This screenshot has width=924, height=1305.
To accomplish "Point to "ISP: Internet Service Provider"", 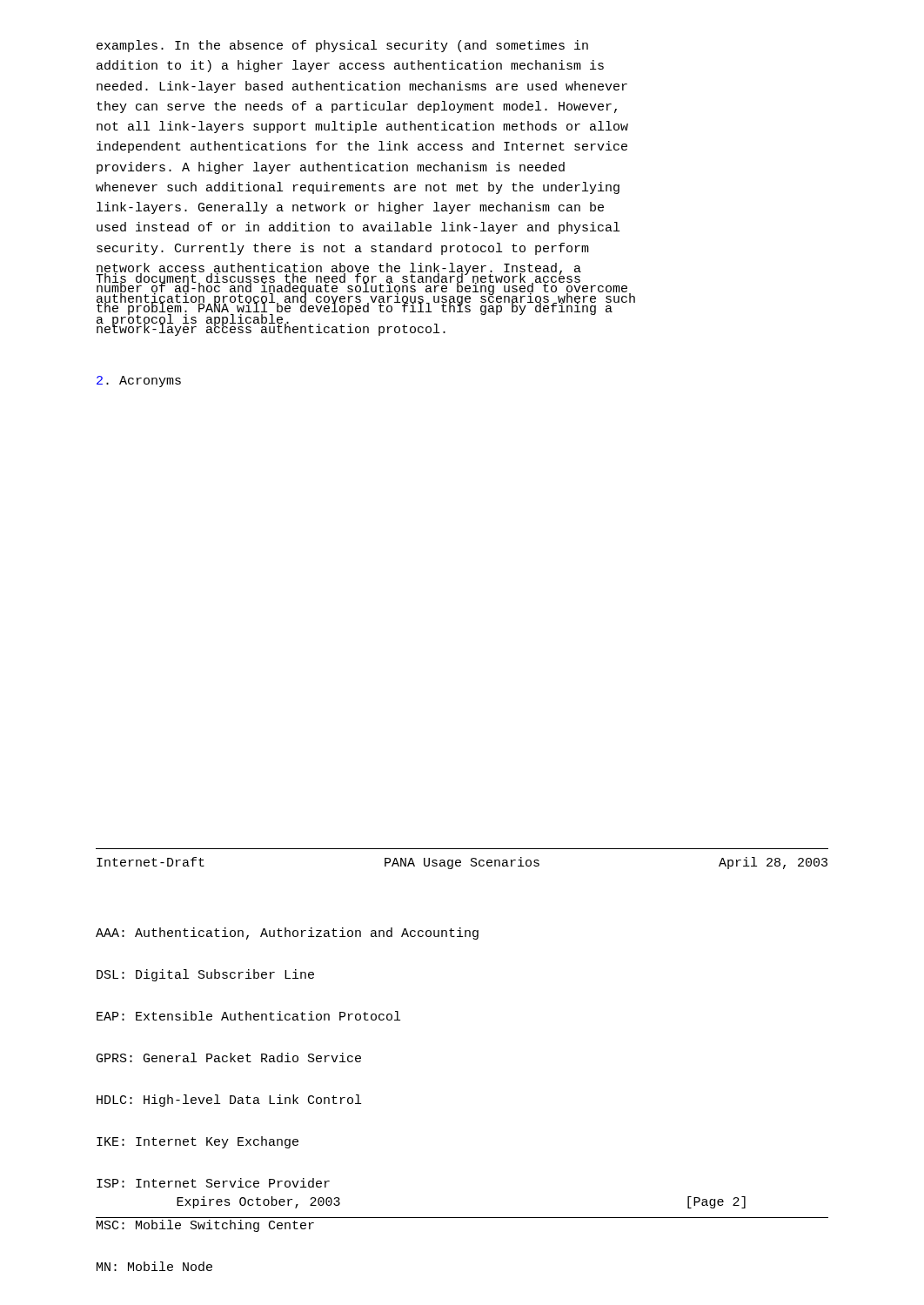I will 213,1184.
